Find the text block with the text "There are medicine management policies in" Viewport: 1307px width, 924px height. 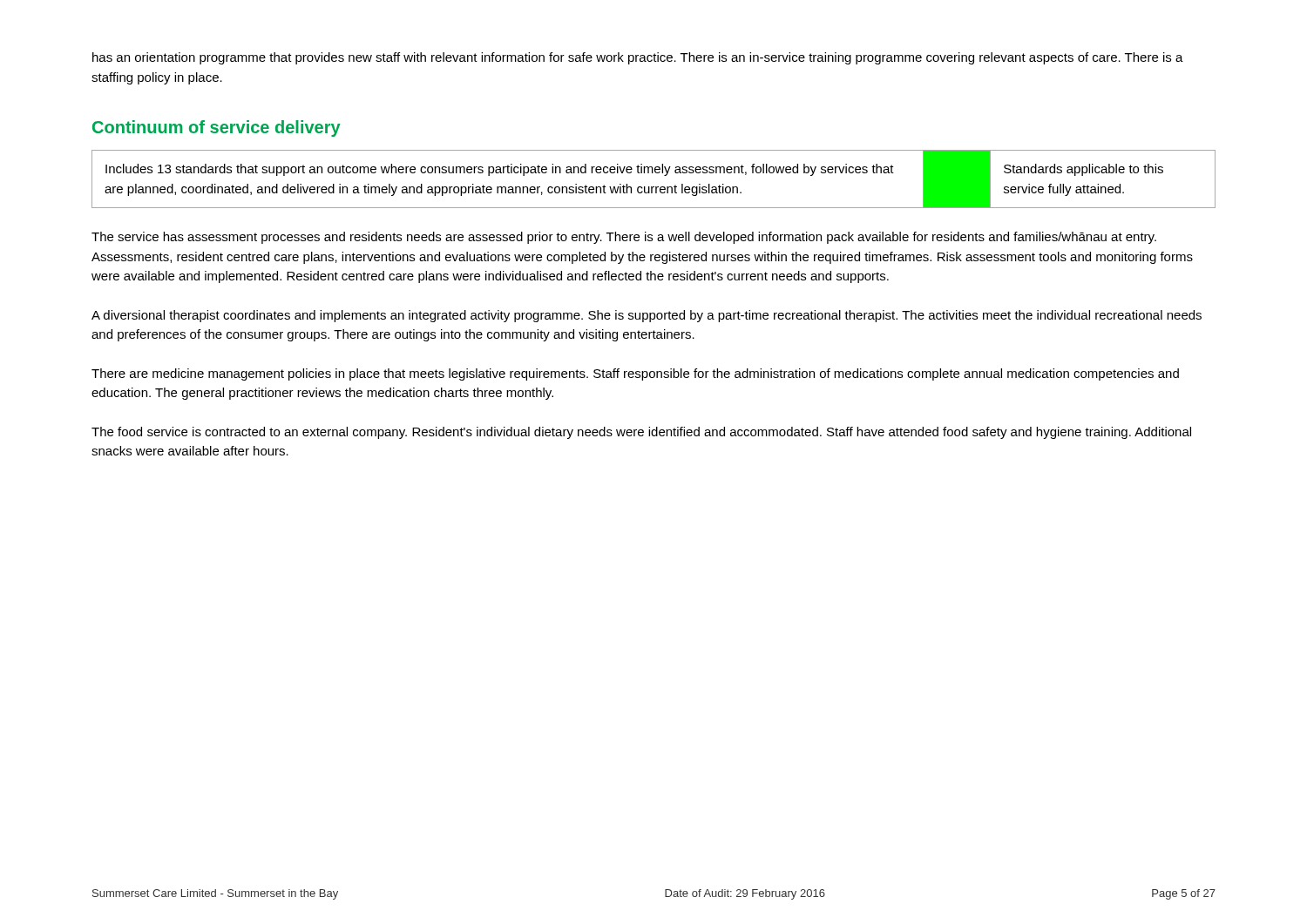coord(636,383)
